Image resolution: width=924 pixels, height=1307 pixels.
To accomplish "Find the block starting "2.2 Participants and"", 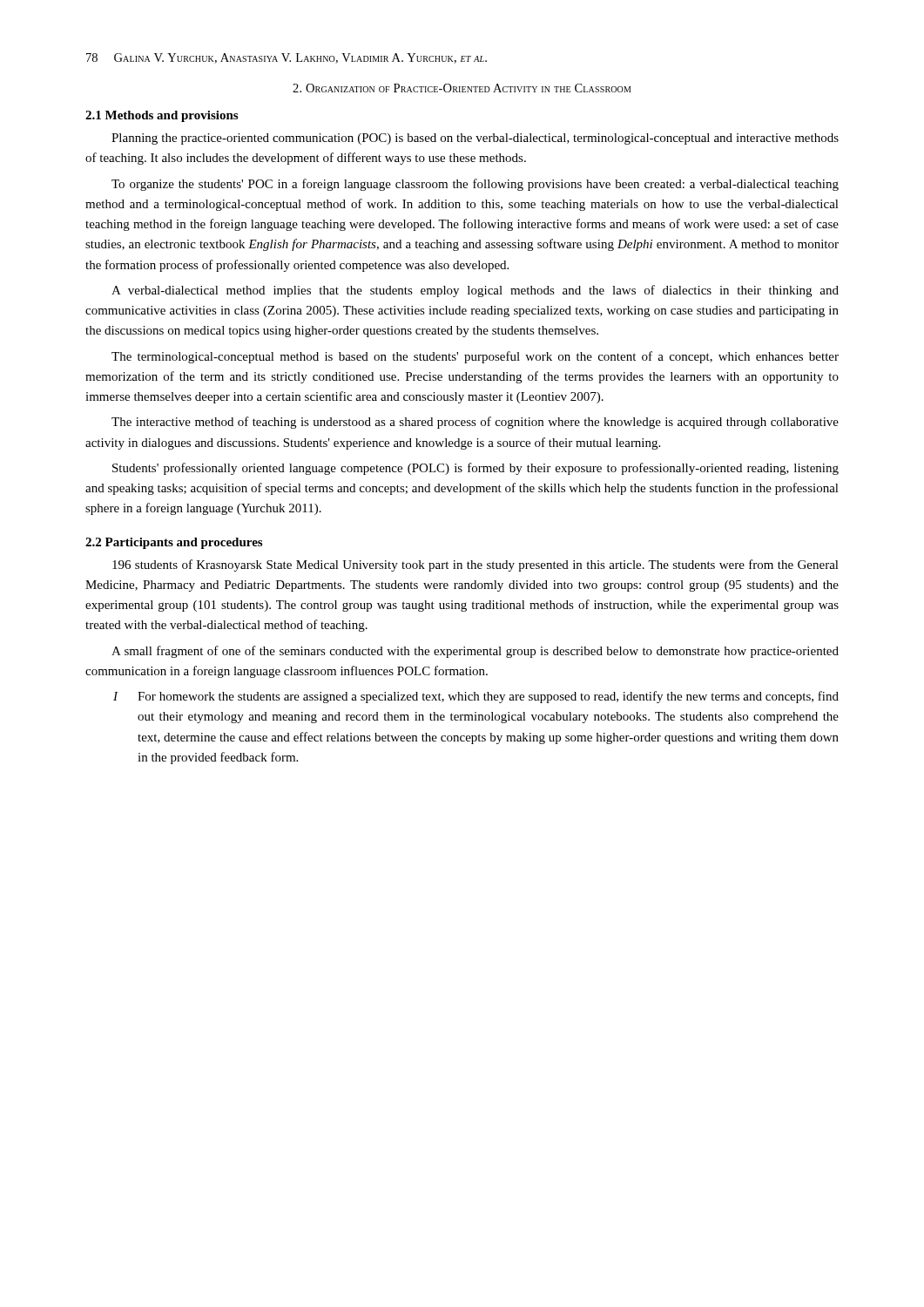I will [x=174, y=542].
